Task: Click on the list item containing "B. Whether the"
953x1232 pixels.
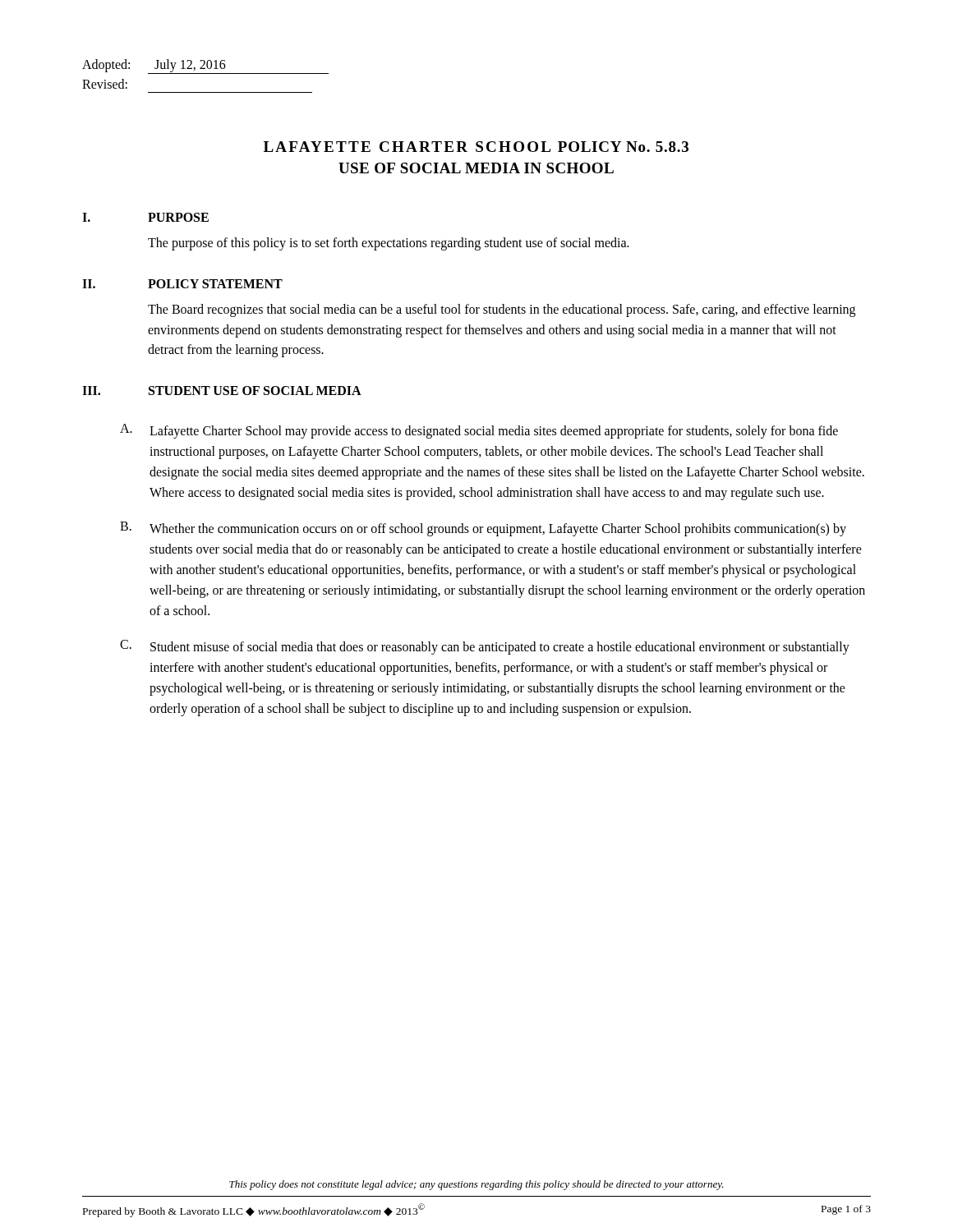Action: tap(495, 570)
